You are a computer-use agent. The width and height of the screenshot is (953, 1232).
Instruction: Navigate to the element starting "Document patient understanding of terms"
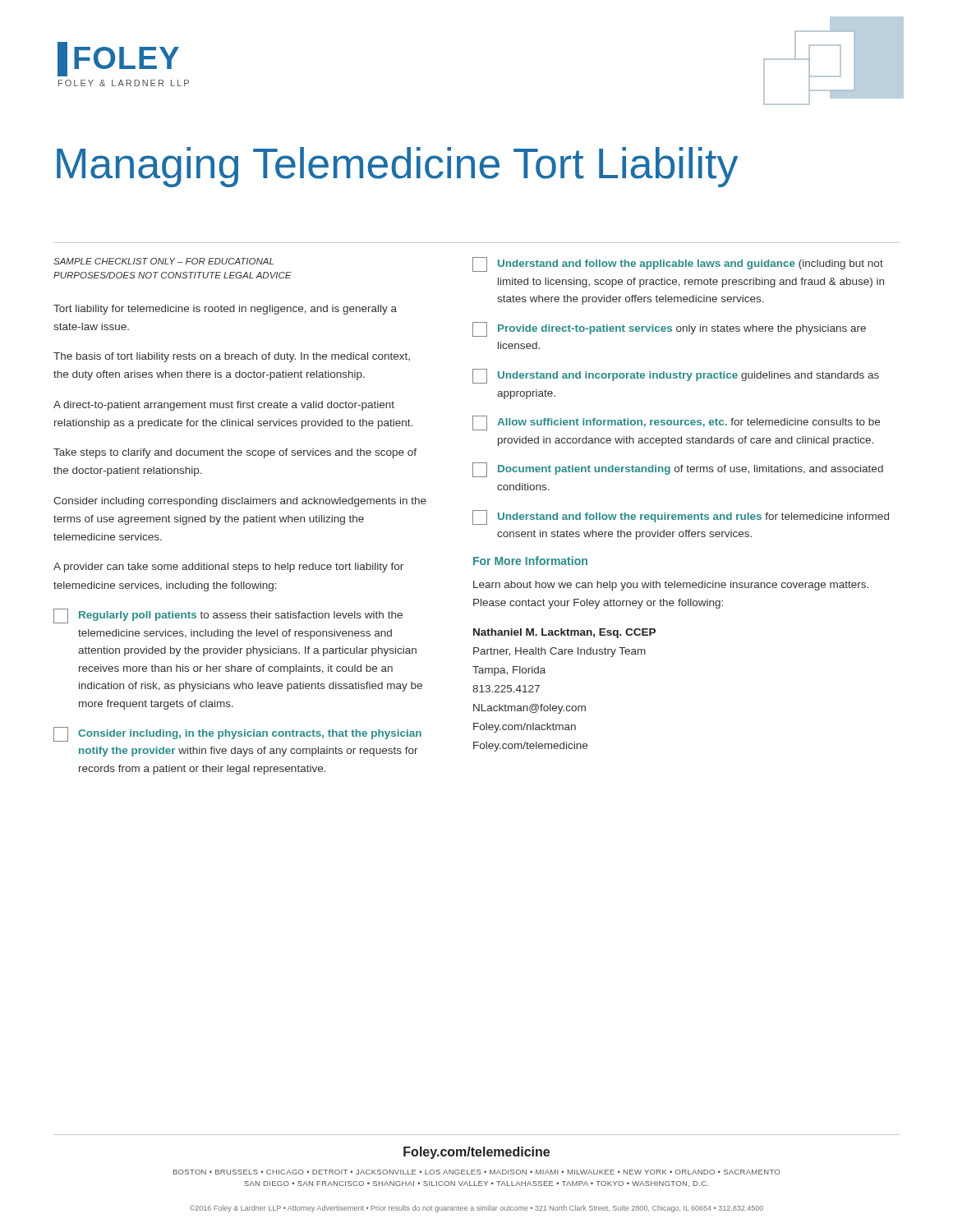click(686, 478)
